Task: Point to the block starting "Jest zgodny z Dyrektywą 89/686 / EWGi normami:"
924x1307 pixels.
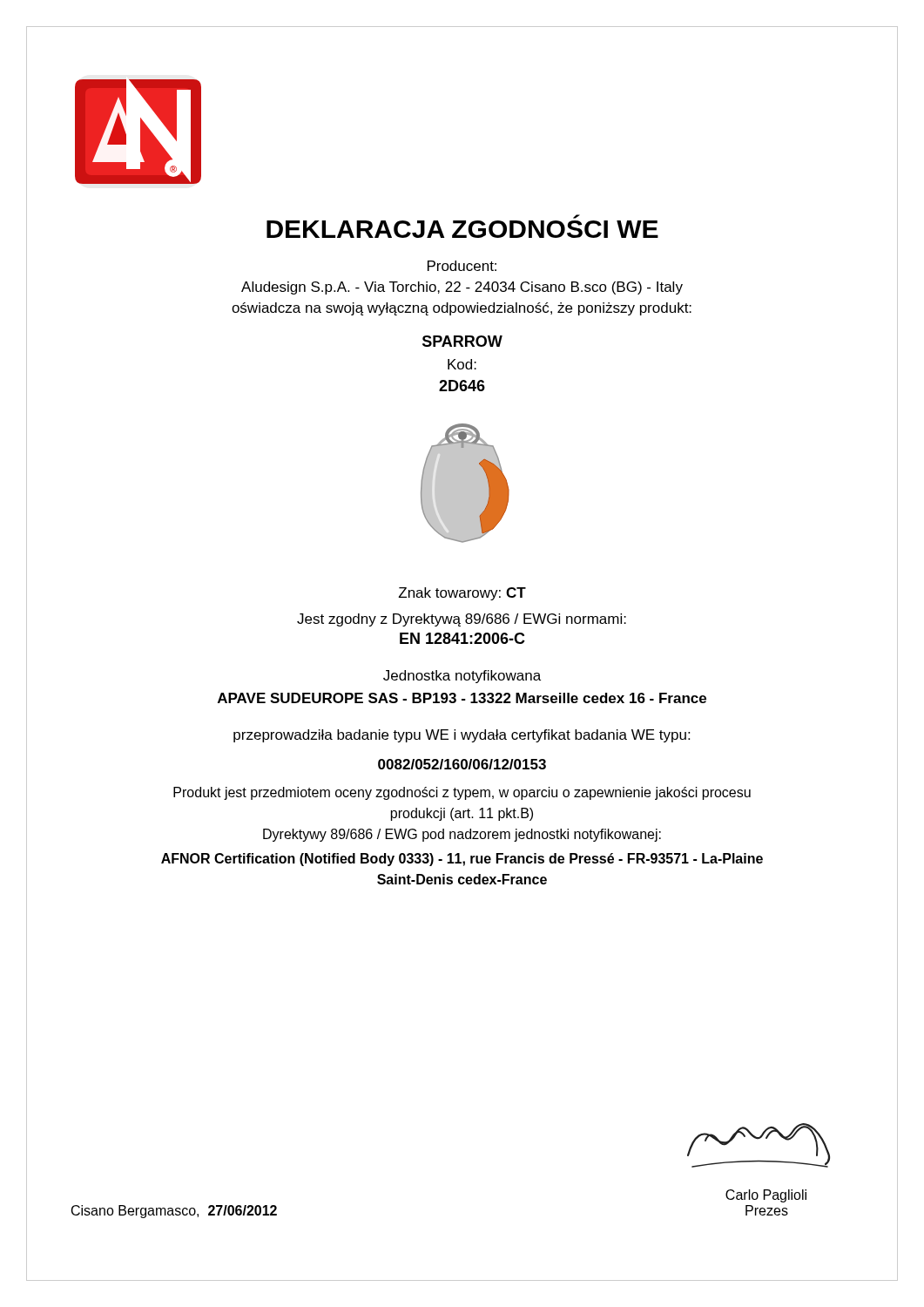Action: pos(462,619)
